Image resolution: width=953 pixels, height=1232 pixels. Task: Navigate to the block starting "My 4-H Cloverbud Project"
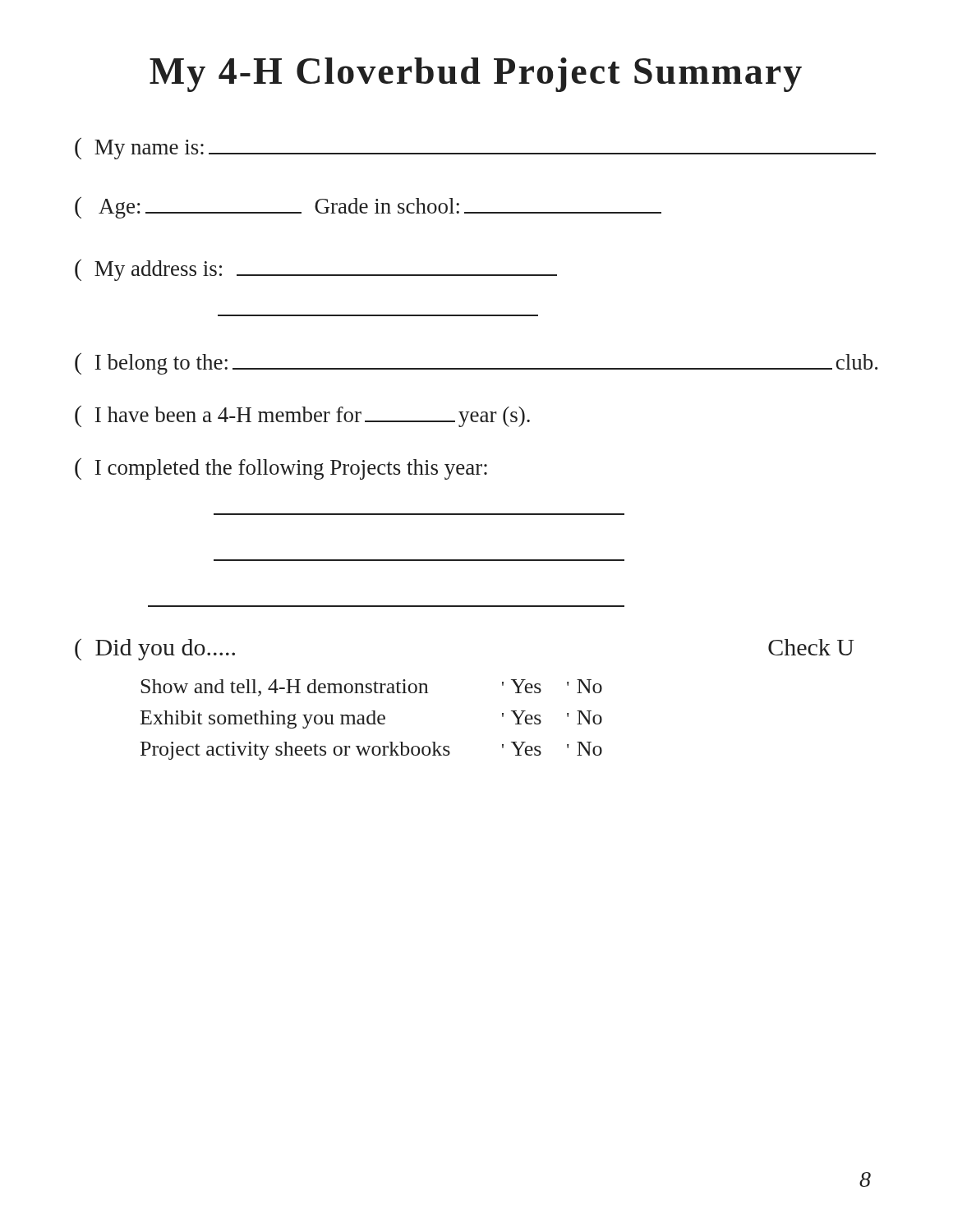[476, 71]
